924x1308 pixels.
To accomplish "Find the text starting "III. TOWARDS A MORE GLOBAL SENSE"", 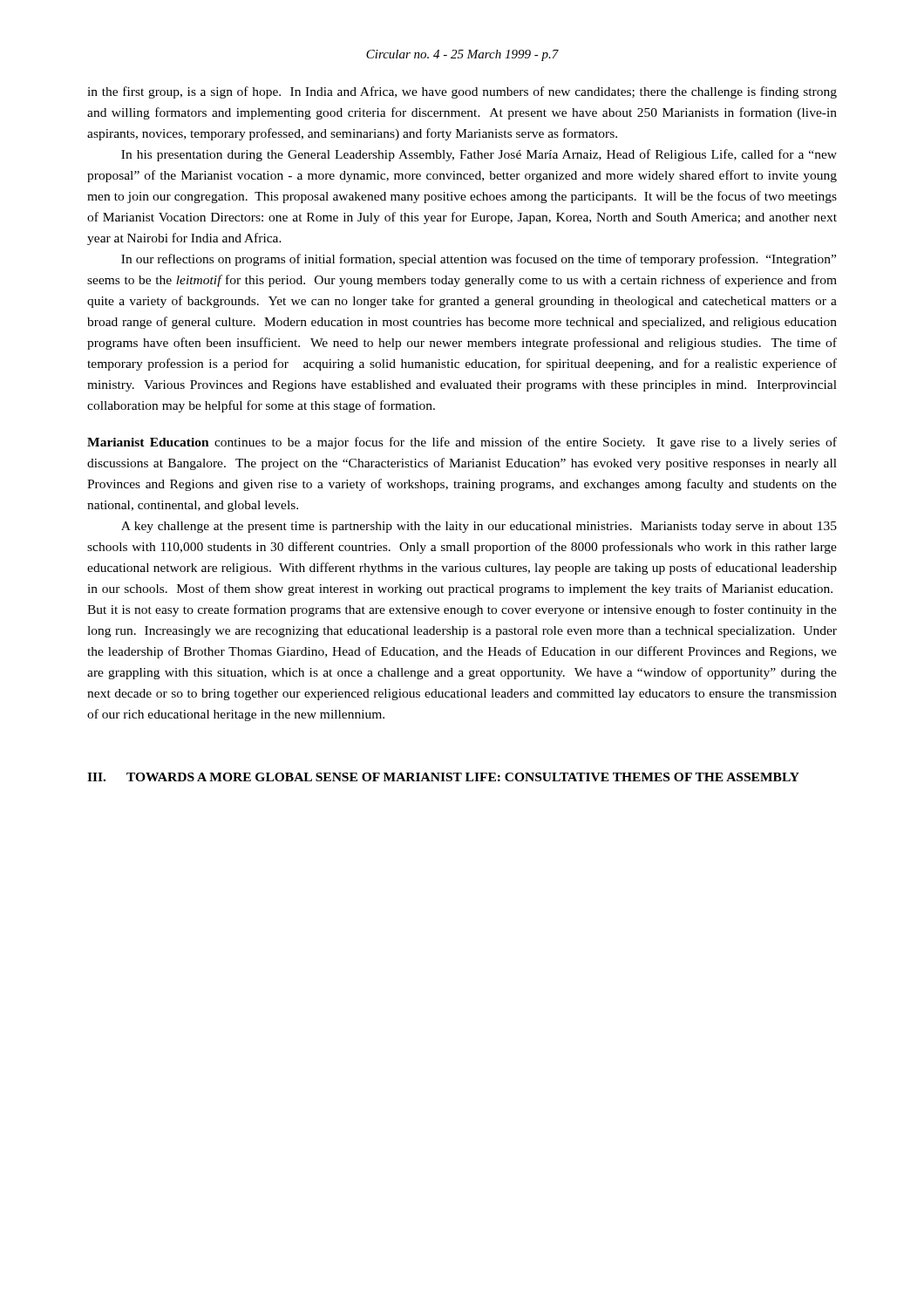I will pos(462,777).
